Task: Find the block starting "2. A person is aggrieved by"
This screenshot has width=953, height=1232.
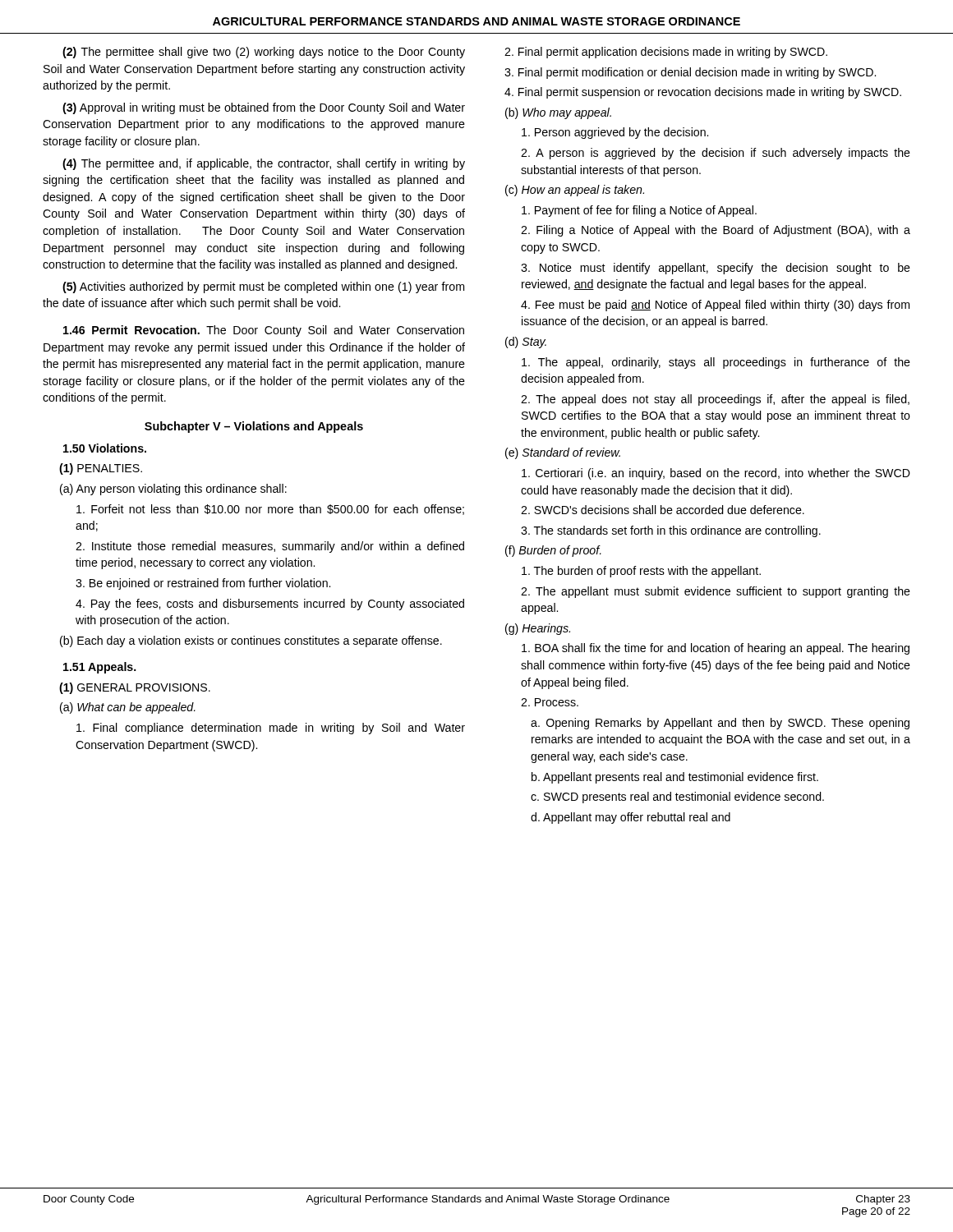Action: point(716,161)
